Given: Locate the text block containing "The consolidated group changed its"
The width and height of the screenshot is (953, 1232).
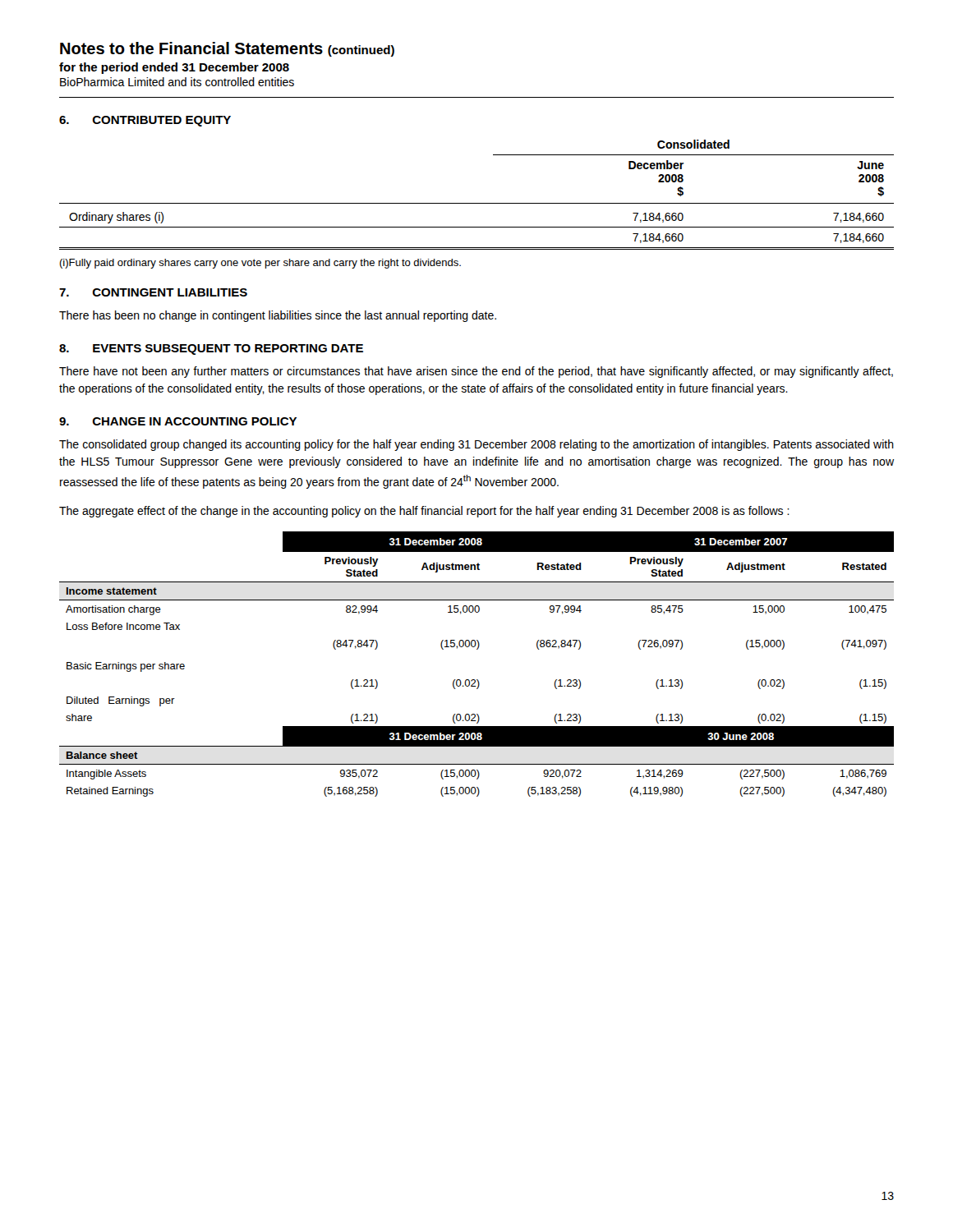Looking at the screenshot, I should click(x=476, y=463).
